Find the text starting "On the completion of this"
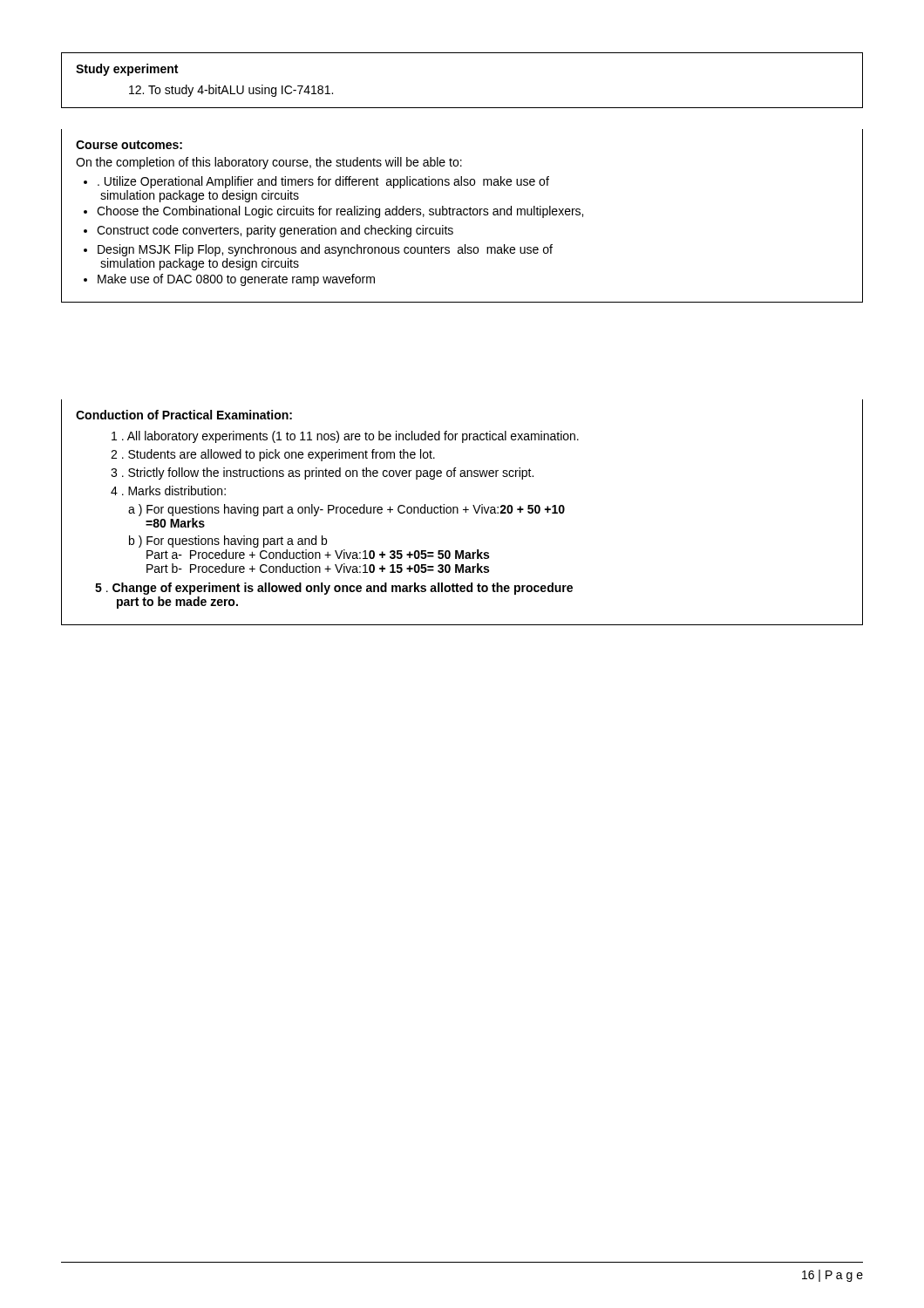This screenshot has height=1308, width=924. tap(269, 162)
